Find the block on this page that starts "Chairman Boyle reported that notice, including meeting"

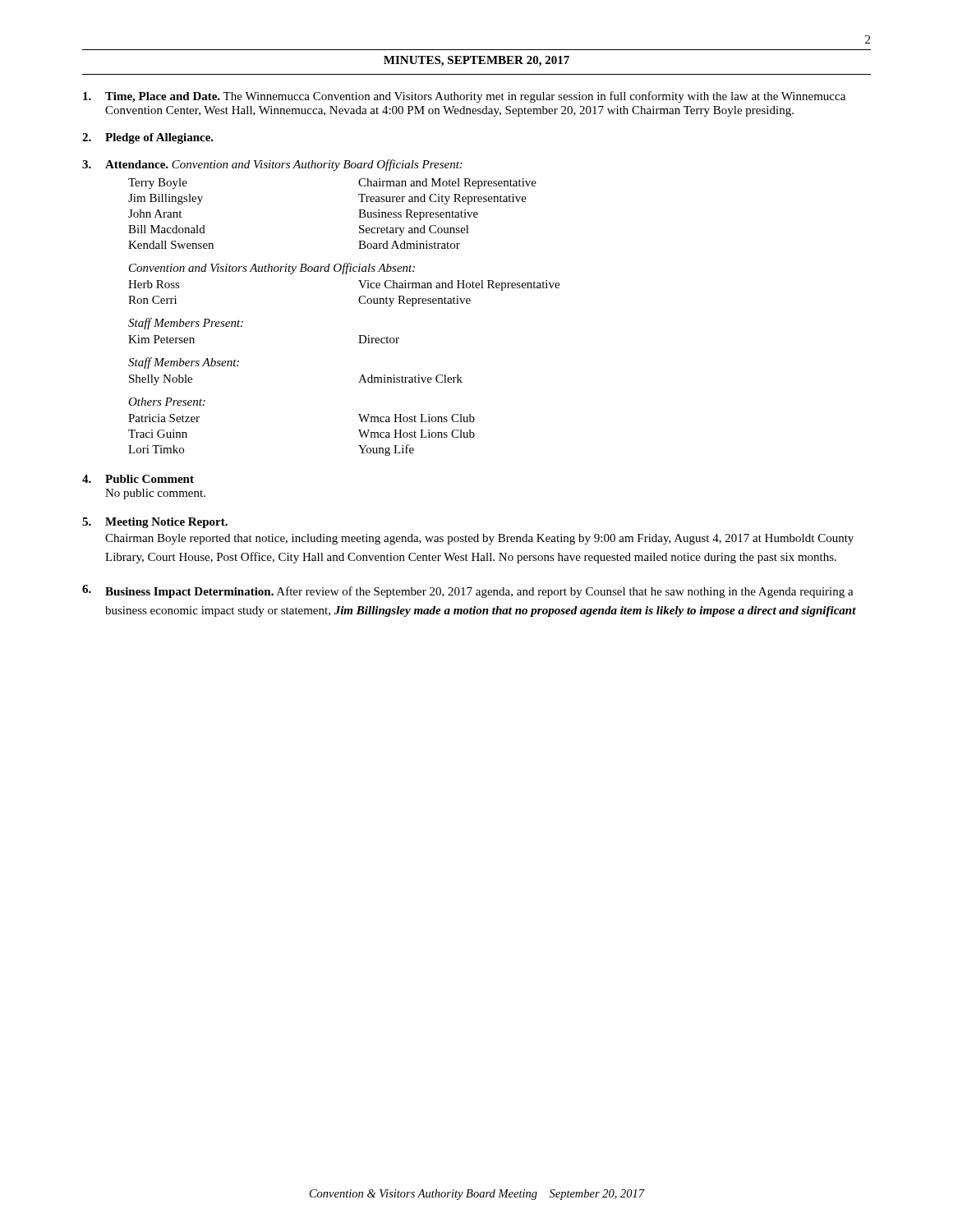tap(480, 548)
